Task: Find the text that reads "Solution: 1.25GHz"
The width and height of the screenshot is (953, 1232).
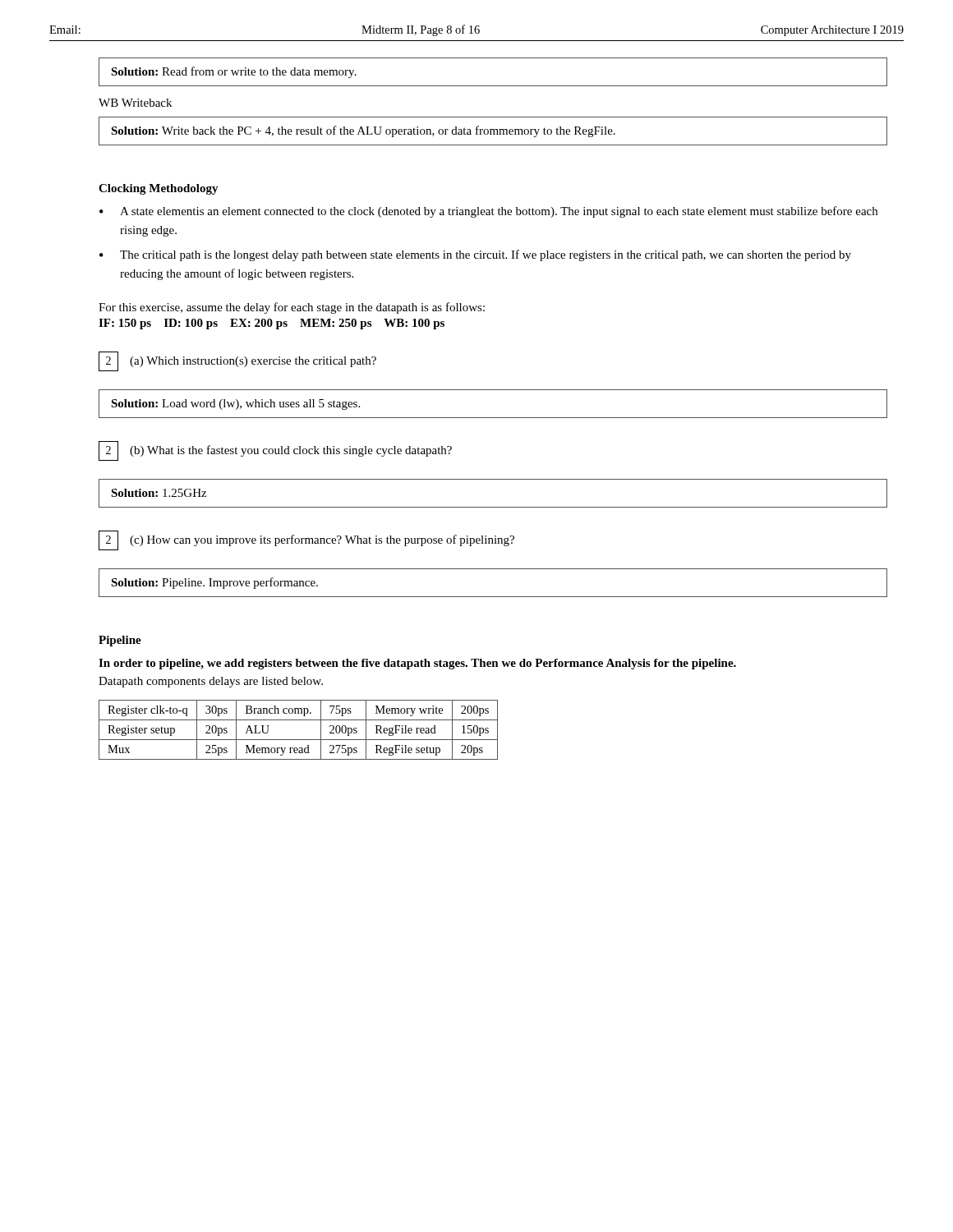Action: (159, 493)
